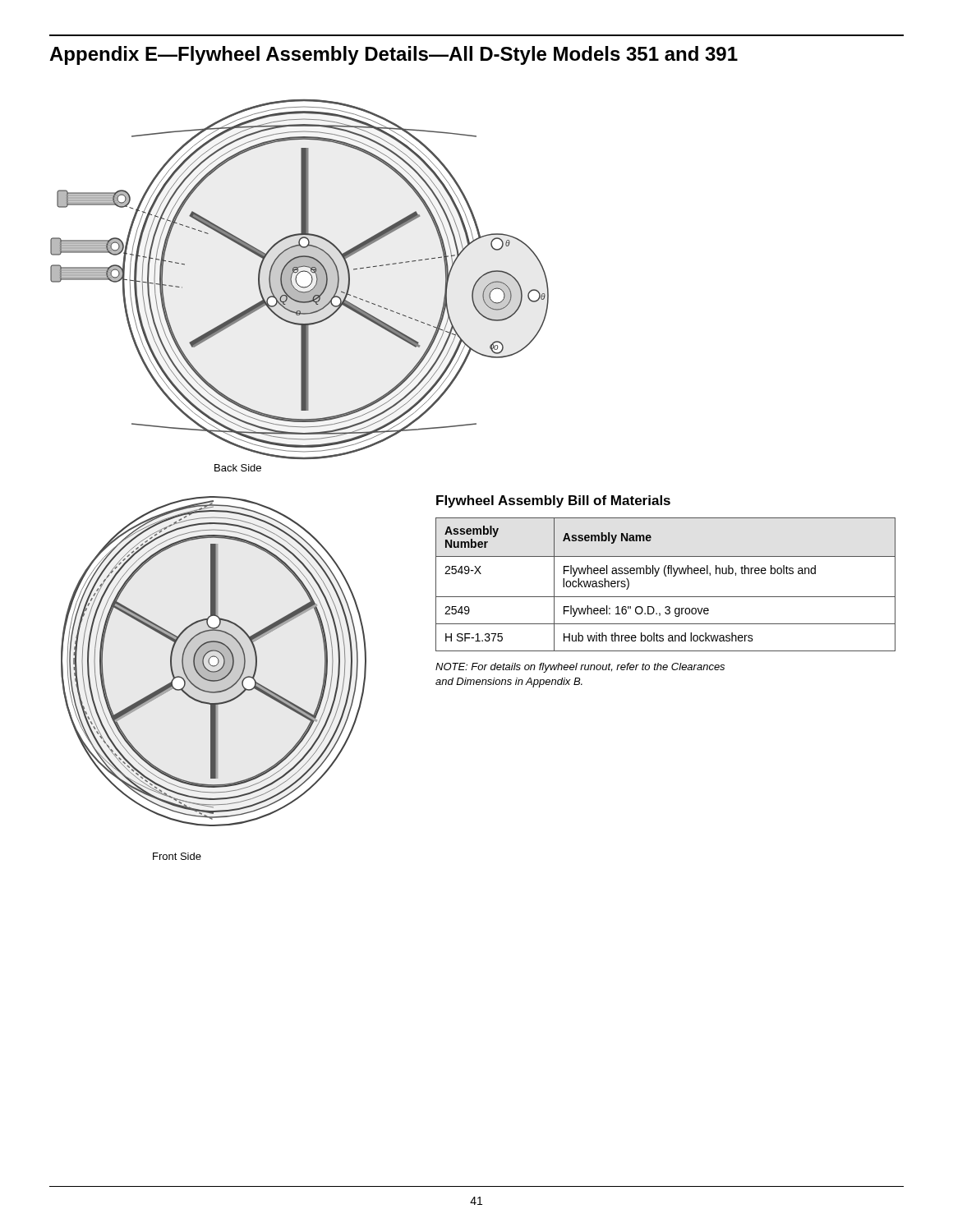The height and width of the screenshot is (1232, 953).
Task: Where is the passage that starts "NOTE: For details on flywheel runout, refer to"?
Action: [580, 674]
